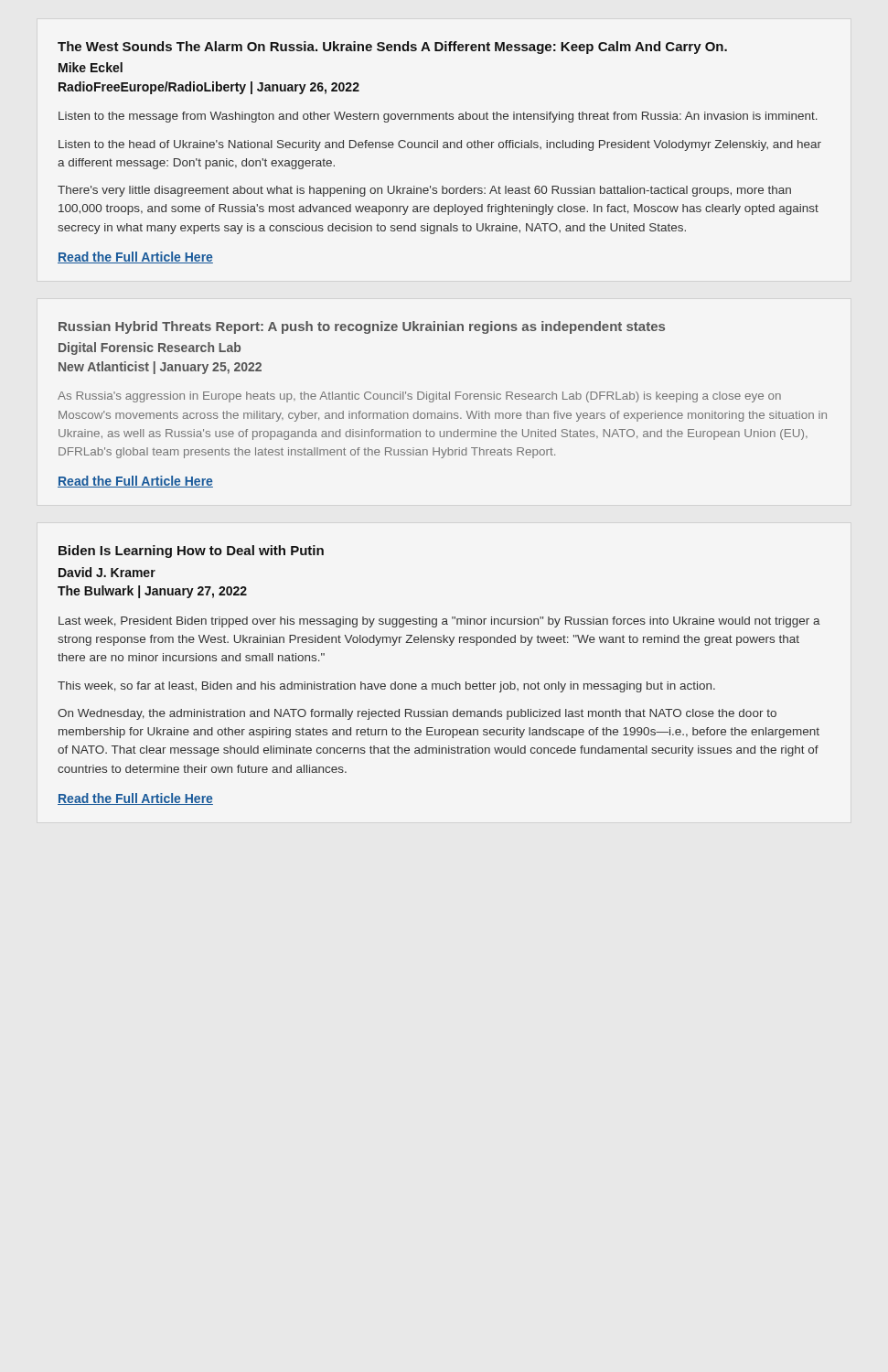Image resolution: width=888 pixels, height=1372 pixels.
Task: Point to the block beginning "This week, so far at least, Biden and"
Action: pos(387,685)
